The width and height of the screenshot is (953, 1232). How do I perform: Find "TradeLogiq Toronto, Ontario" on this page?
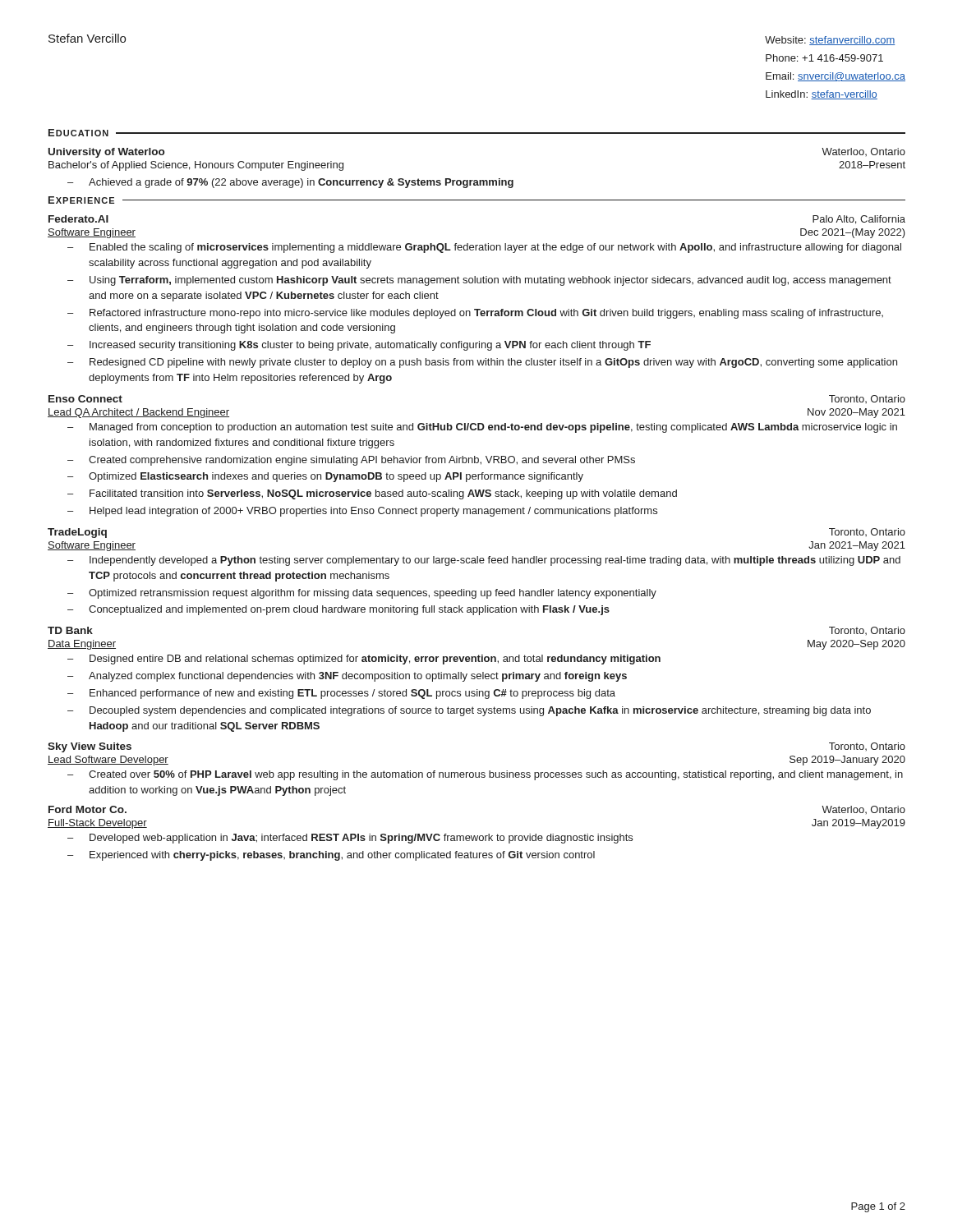tap(74, 533)
